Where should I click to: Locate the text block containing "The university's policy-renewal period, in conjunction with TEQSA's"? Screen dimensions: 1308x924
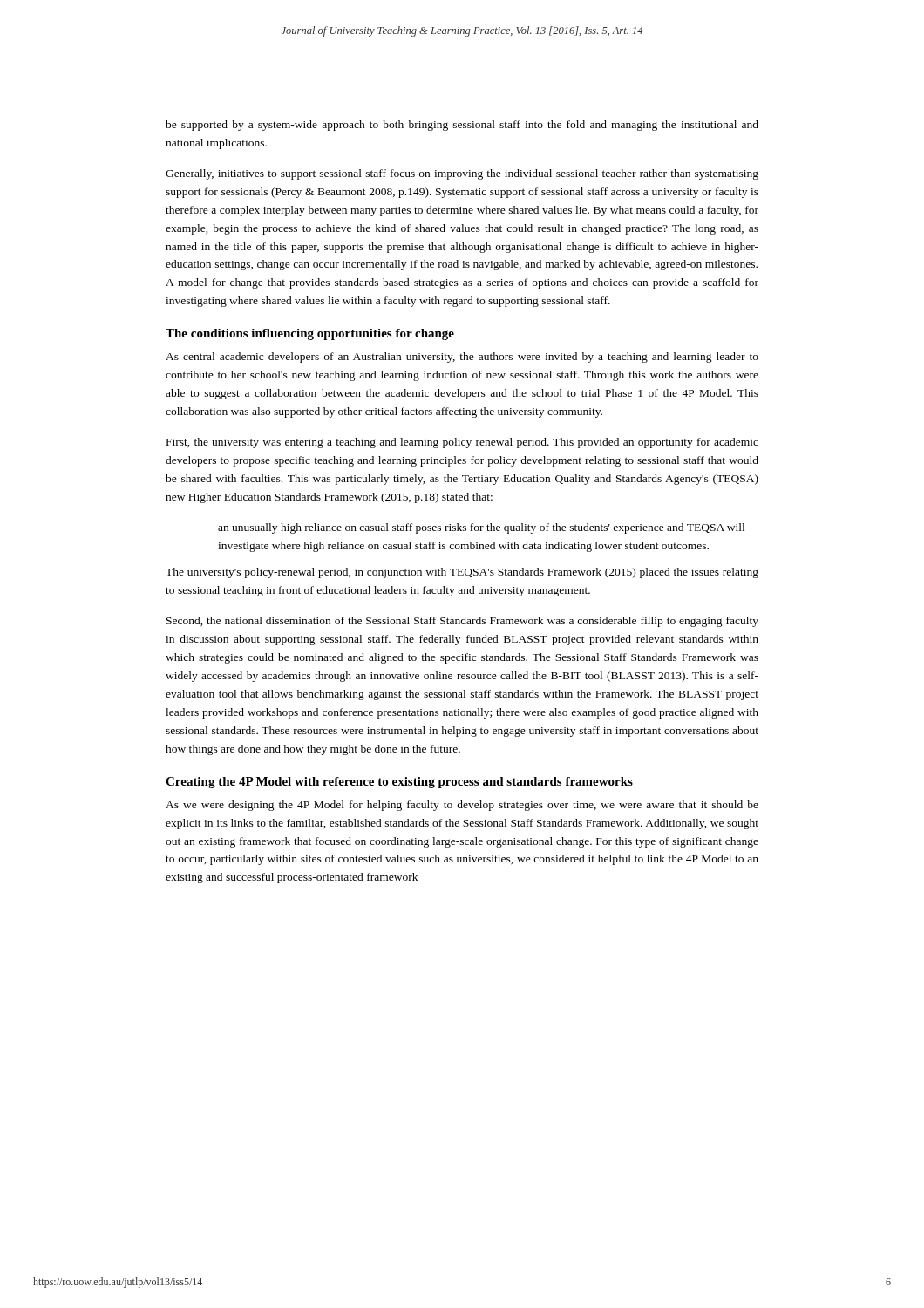point(462,581)
